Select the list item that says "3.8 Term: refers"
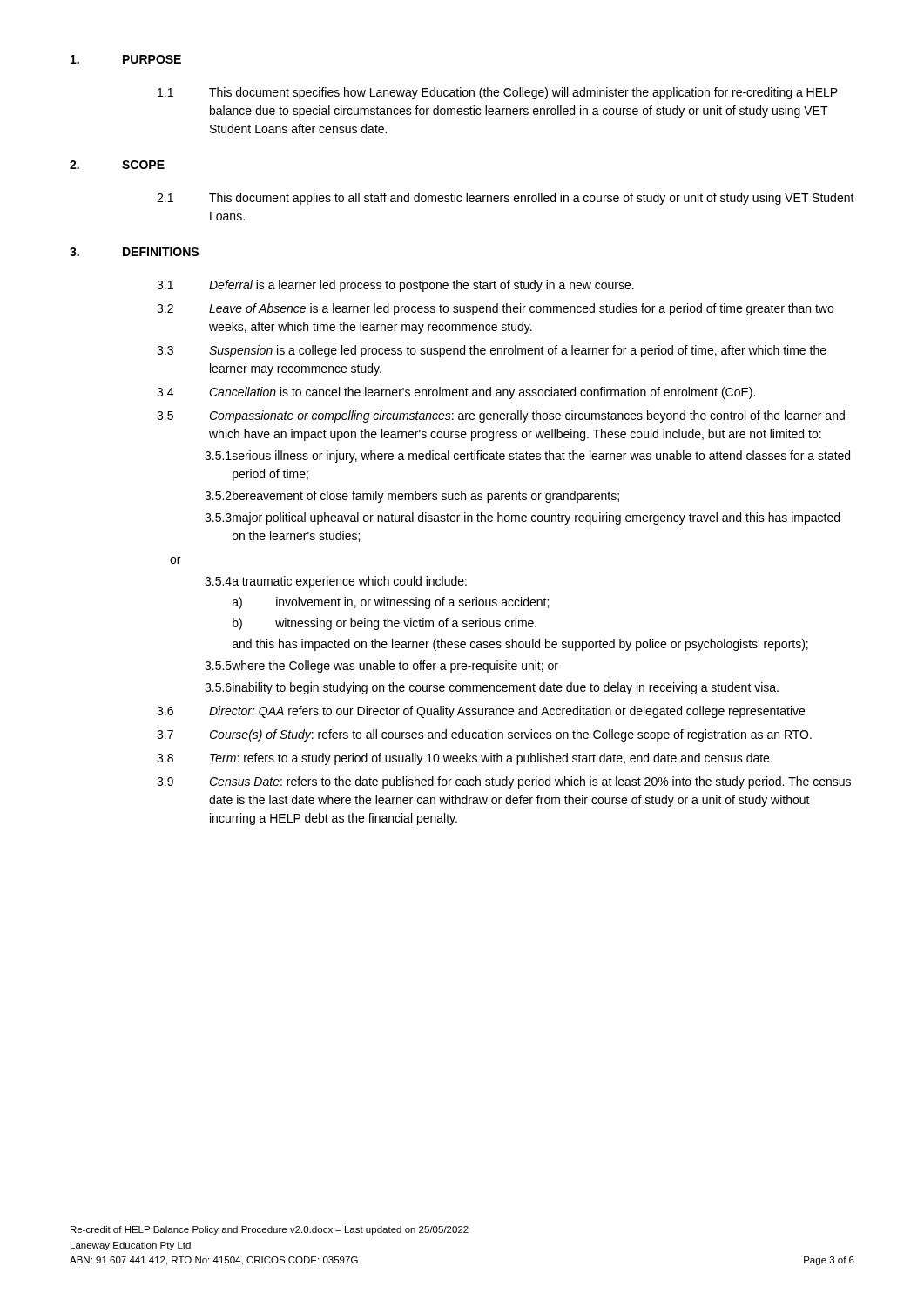 pyautogui.click(x=488, y=758)
